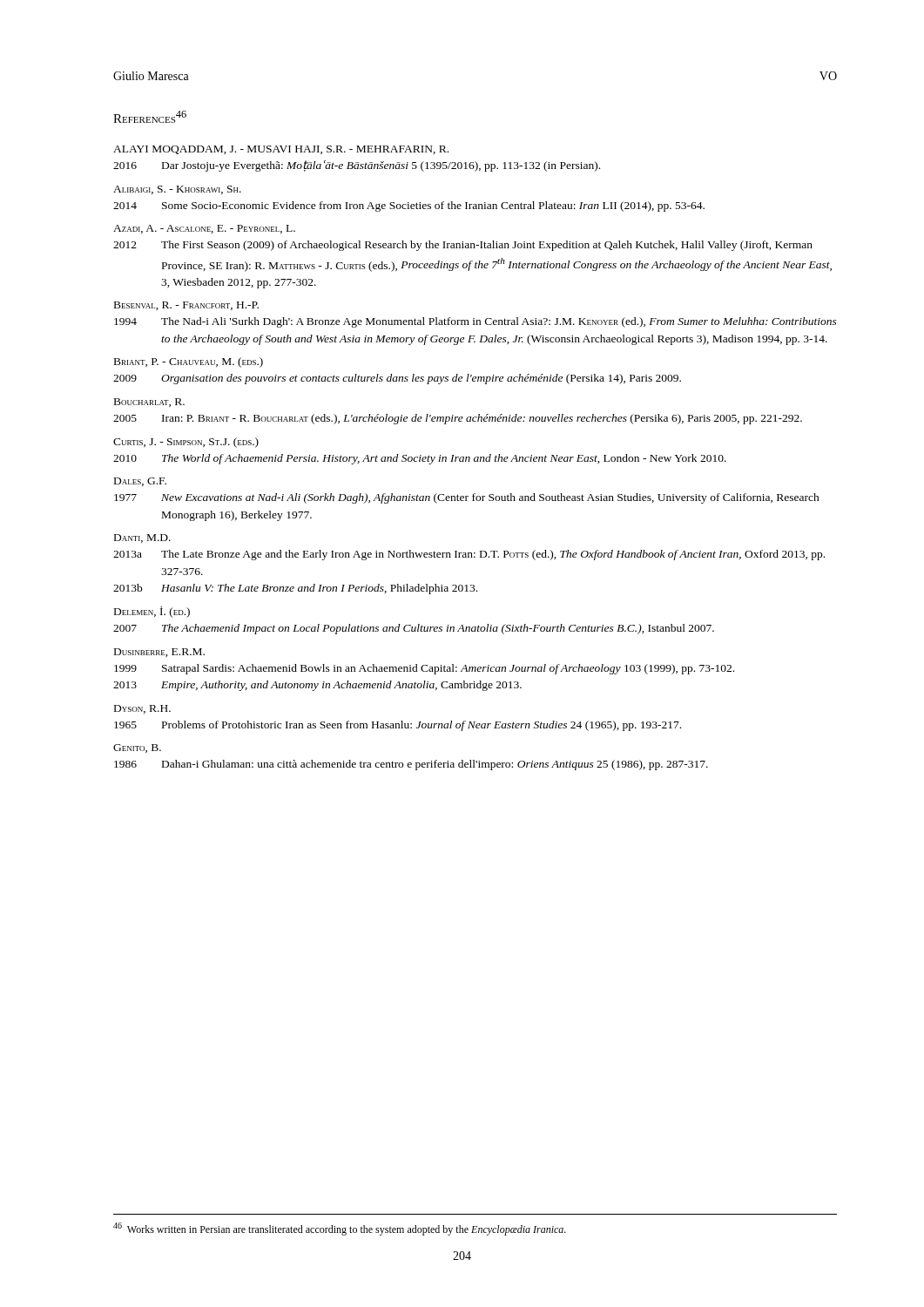This screenshot has height=1307, width=924.
Task: Locate the block of text that opens with "Alibaigi, S. - Khosrawi, Sh. 2014 Some"
Action: coord(475,198)
